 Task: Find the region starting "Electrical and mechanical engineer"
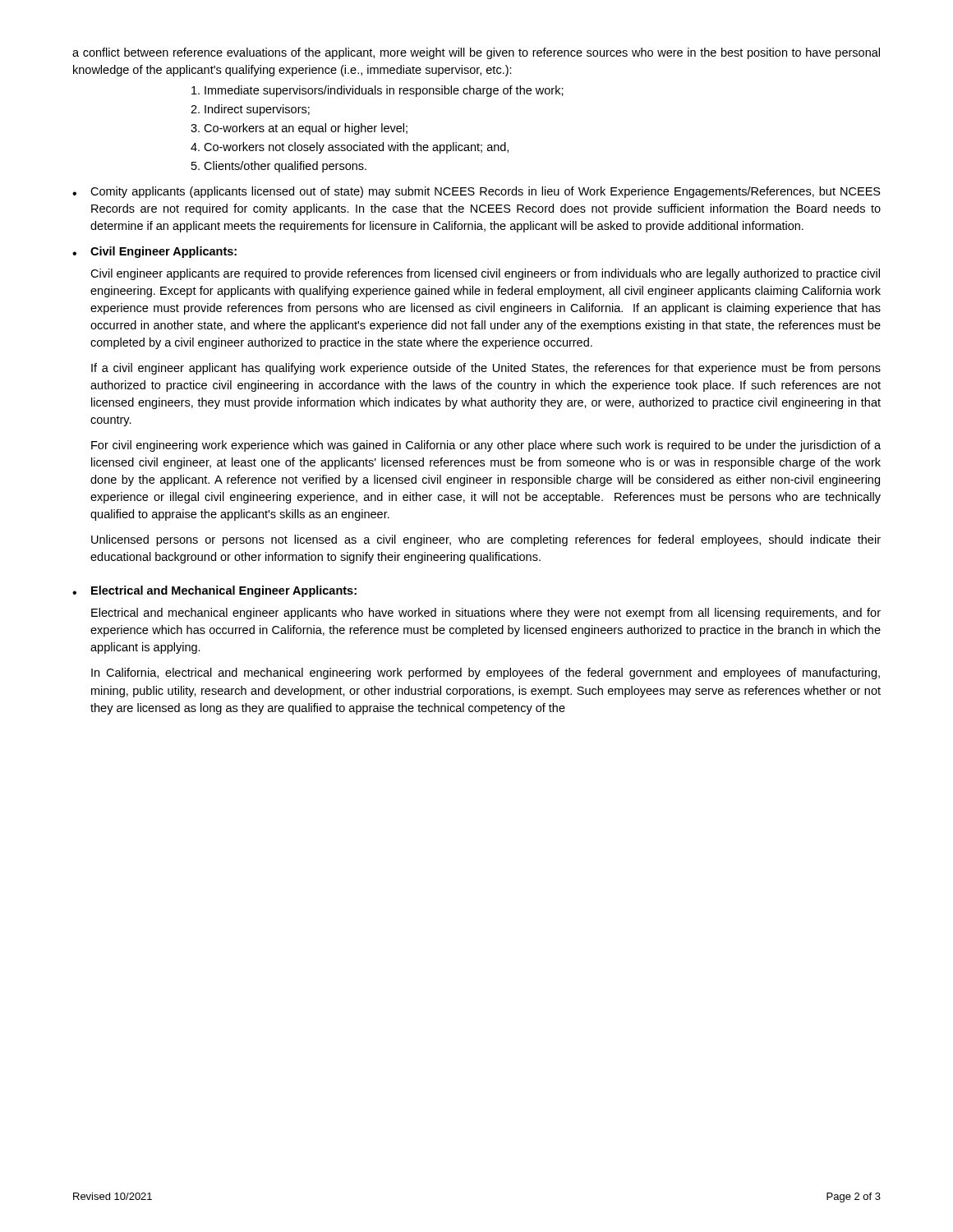coord(486,630)
